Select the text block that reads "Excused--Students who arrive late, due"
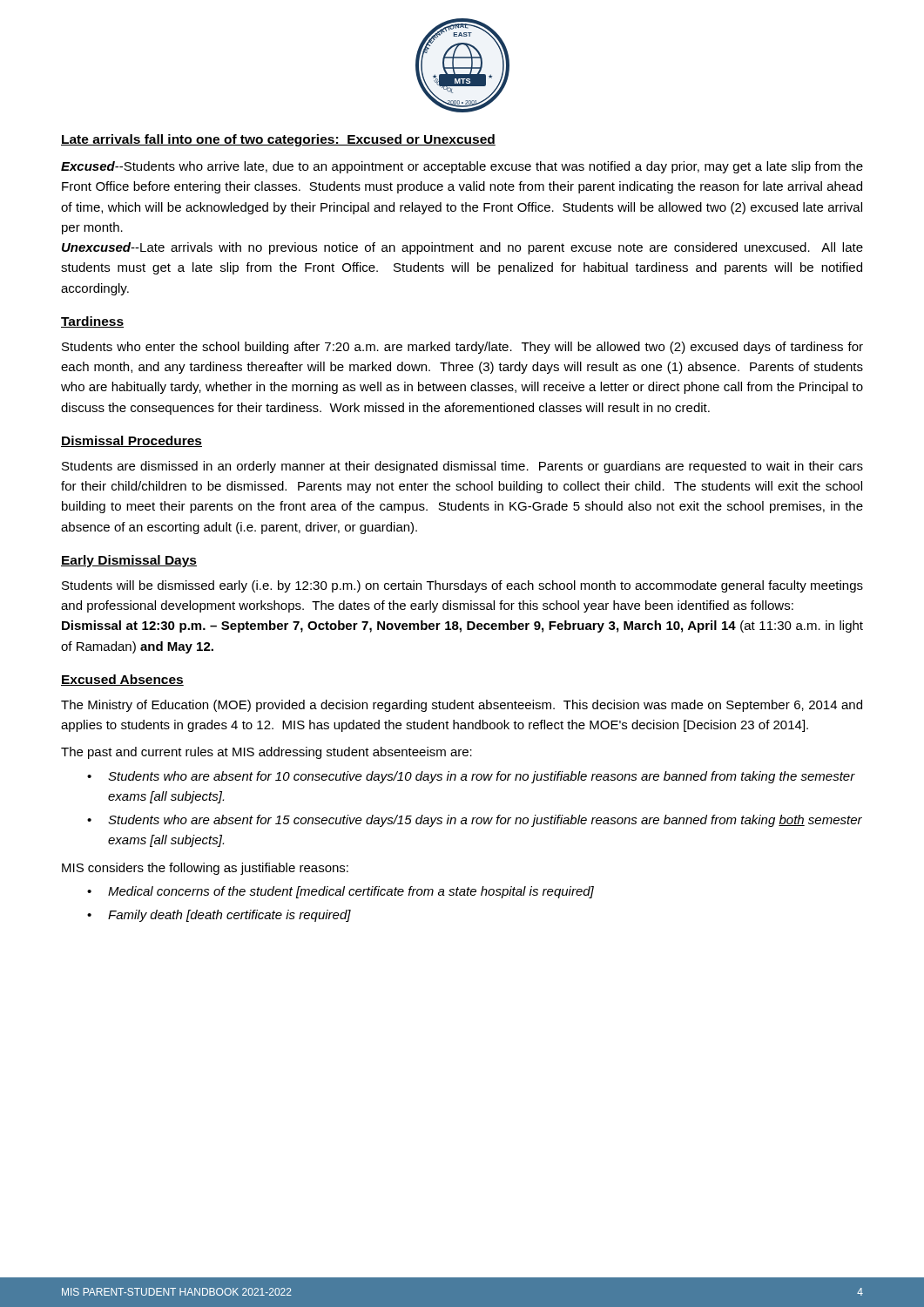924x1307 pixels. (x=462, y=167)
